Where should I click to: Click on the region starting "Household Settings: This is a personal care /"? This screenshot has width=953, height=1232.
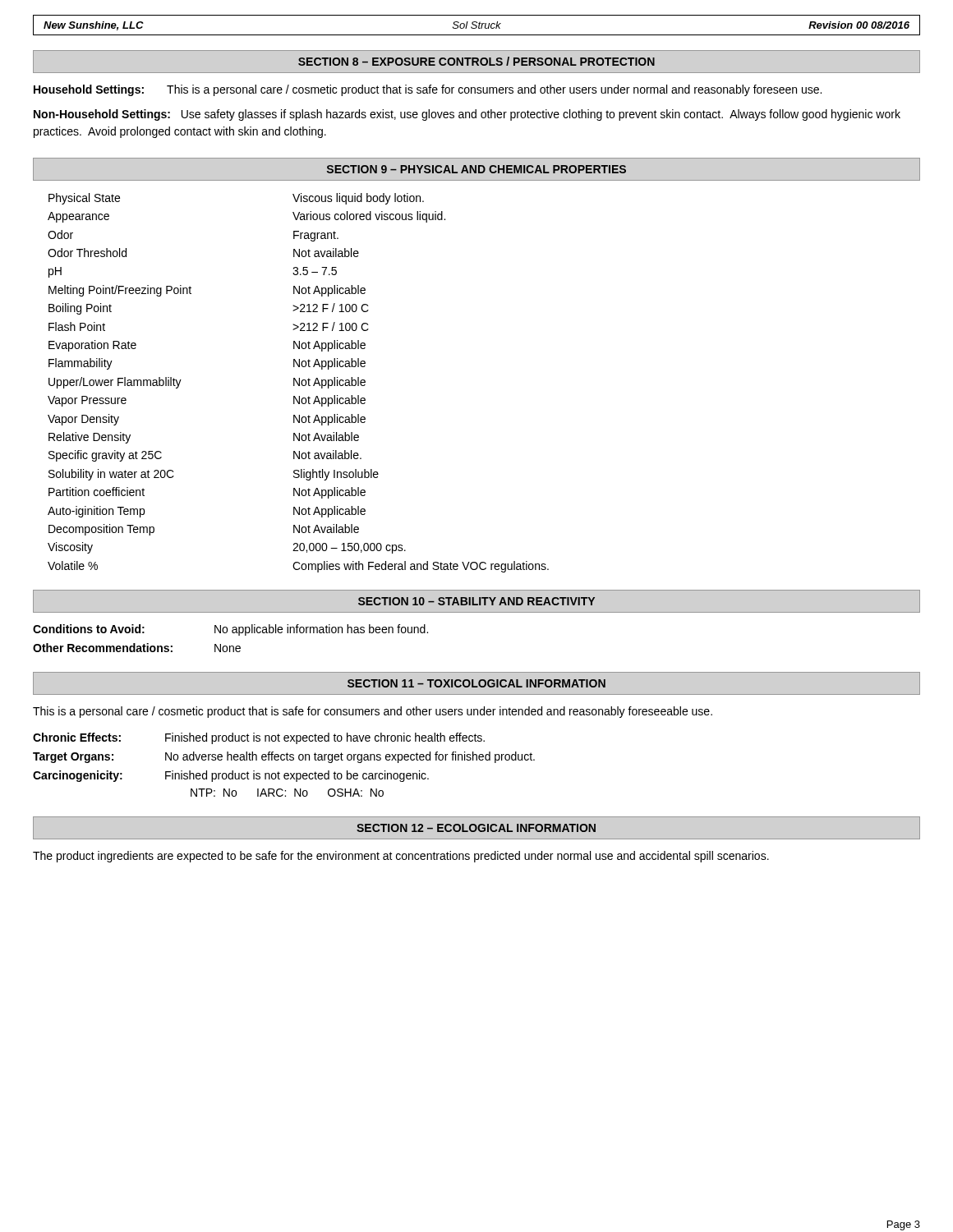(x=428, y=90)
